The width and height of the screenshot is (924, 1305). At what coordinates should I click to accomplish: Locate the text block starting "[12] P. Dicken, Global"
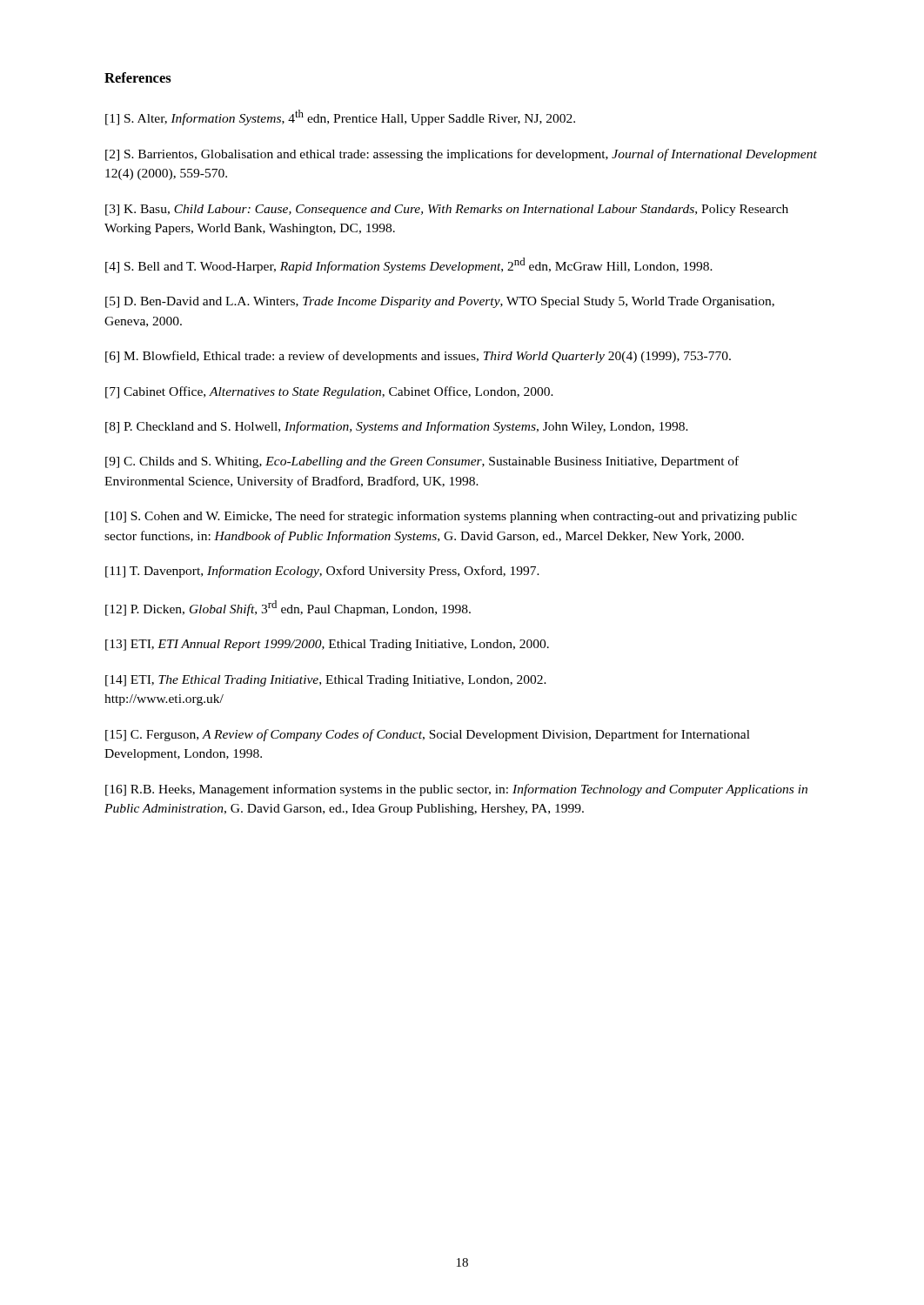pos(288,607)
